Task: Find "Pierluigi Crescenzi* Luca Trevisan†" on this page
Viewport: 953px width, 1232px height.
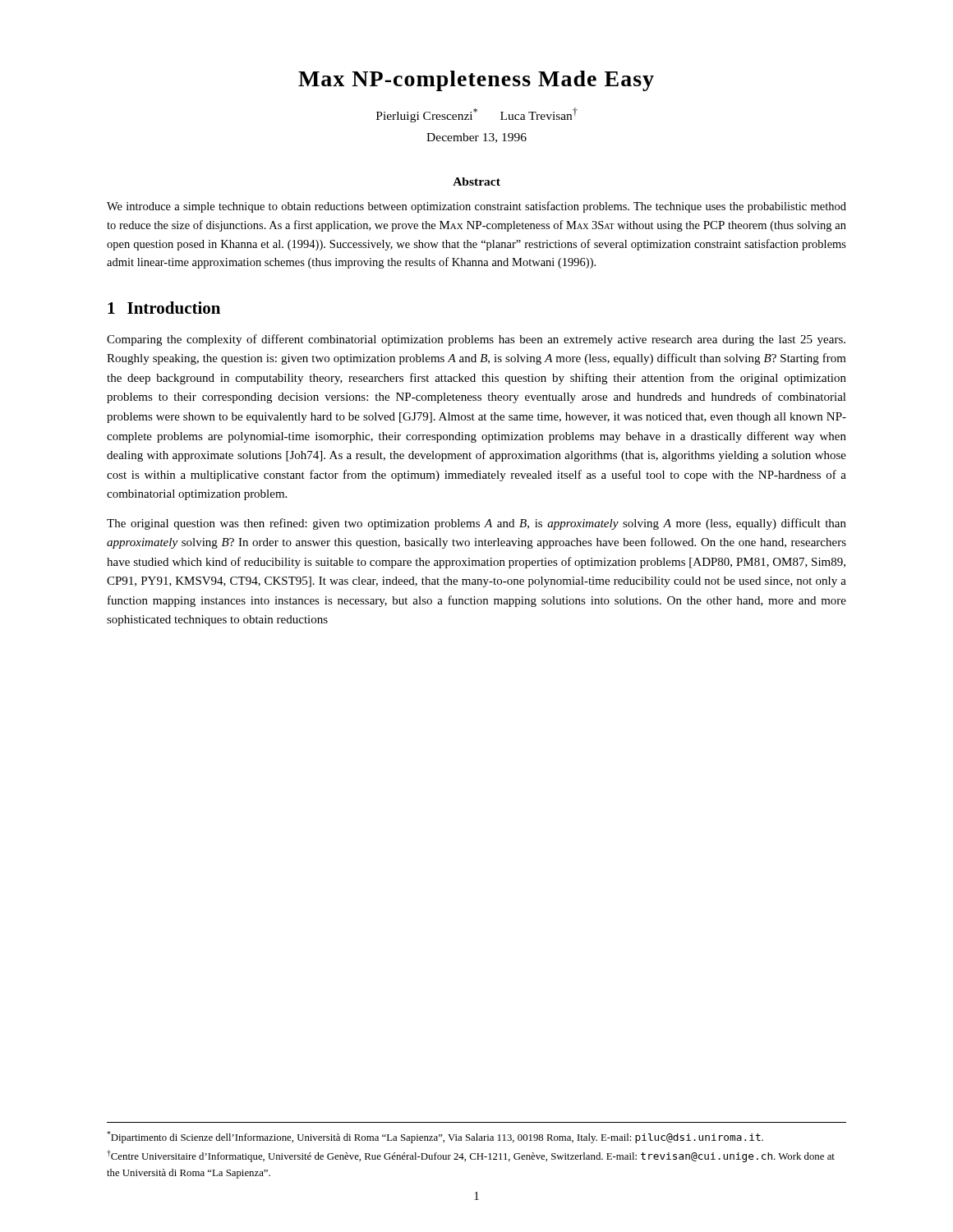Action: tap(476, 115)
